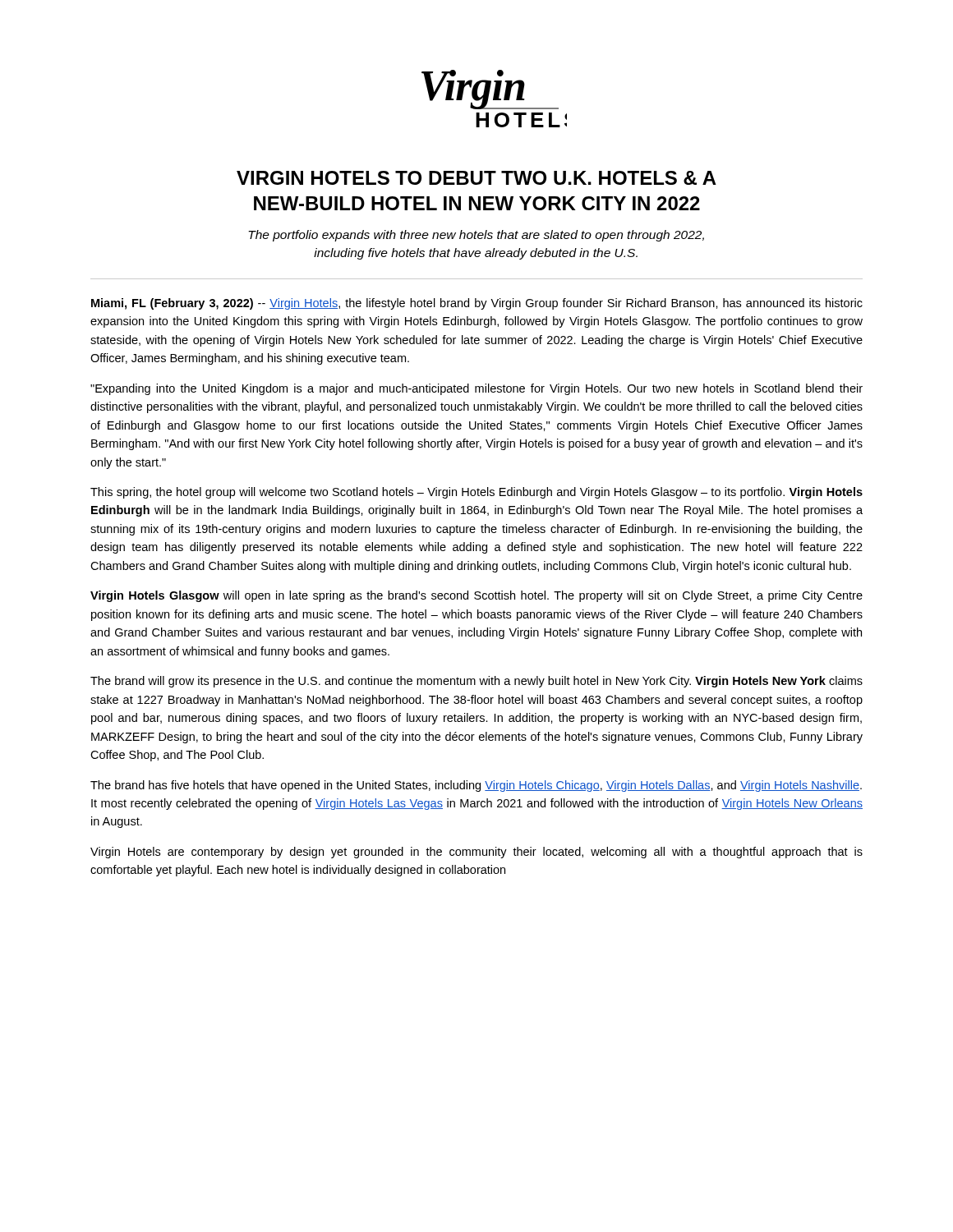Find the block on this page that starts "The brand will grow its presence"
The height and width of the screenshot is (1232, 953).
pyautogui.click(x=476, y=718)
